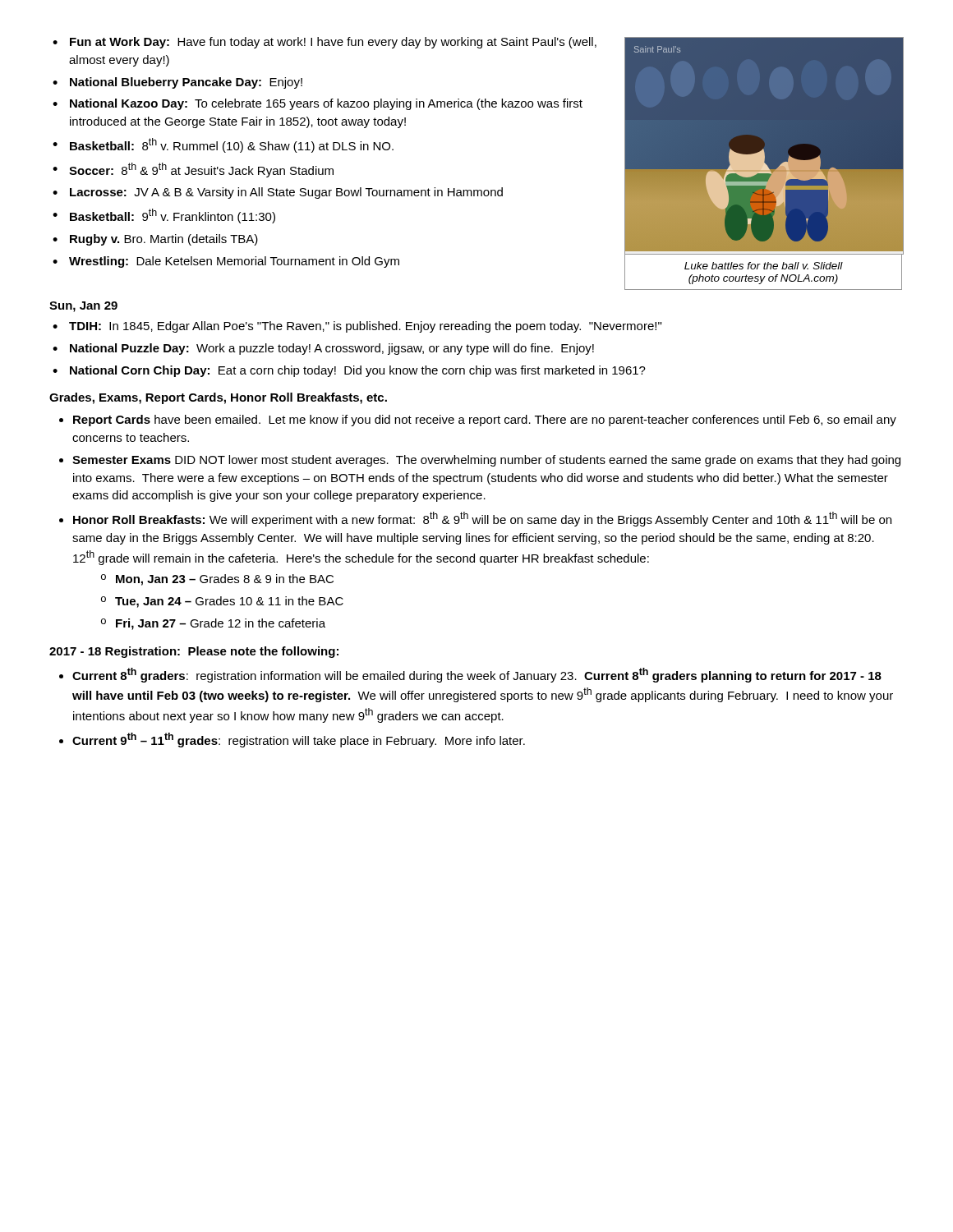Image resolution: width=953 pixels, height=1232 pixels.
Task: Where is the passage that starts "Fun at Work Day: Have fun today at"?
Action: tap(329, 51)
